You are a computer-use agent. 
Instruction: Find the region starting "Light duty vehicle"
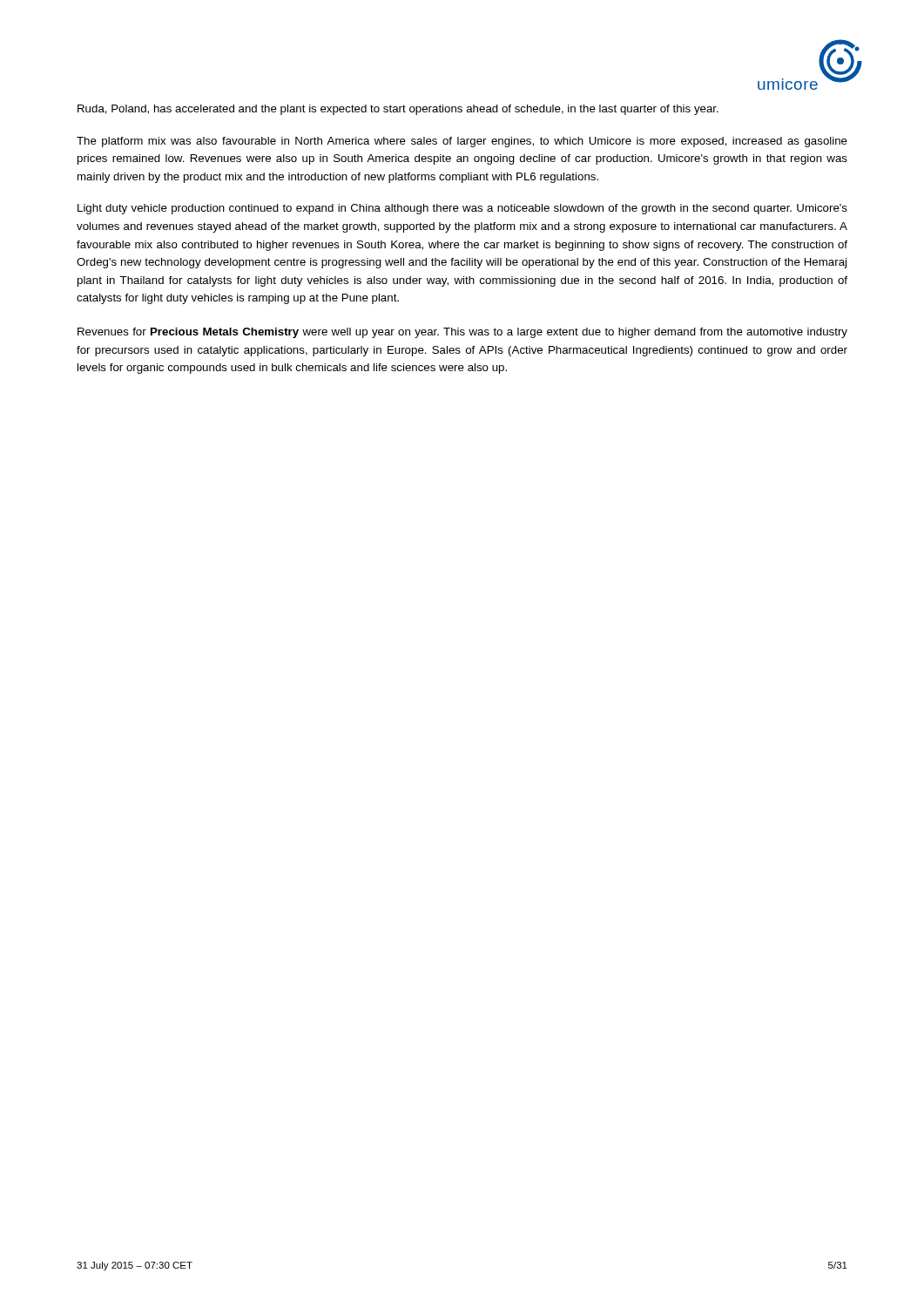(462, 253)
